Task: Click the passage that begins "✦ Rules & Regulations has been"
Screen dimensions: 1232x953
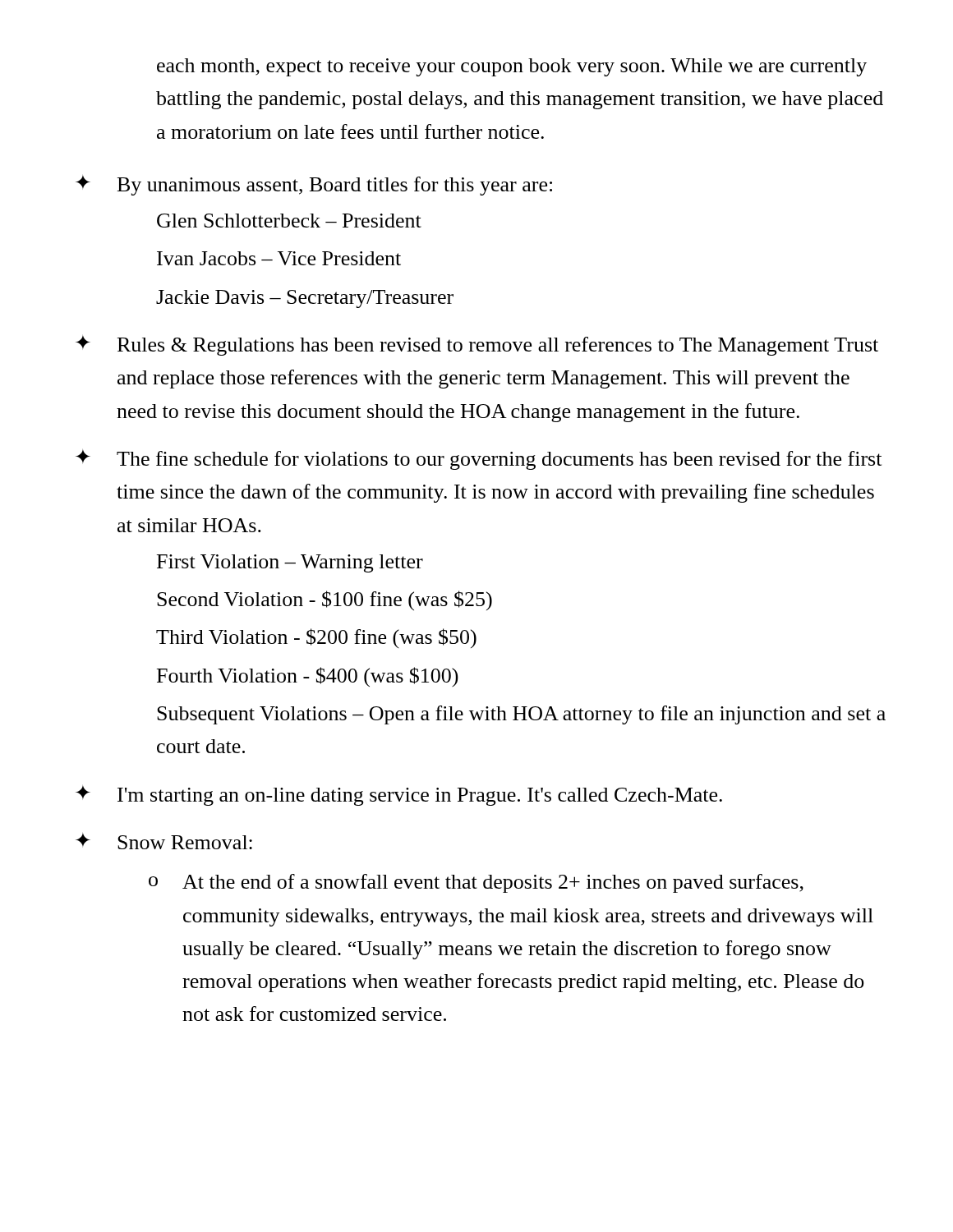Action: [481, 386]
